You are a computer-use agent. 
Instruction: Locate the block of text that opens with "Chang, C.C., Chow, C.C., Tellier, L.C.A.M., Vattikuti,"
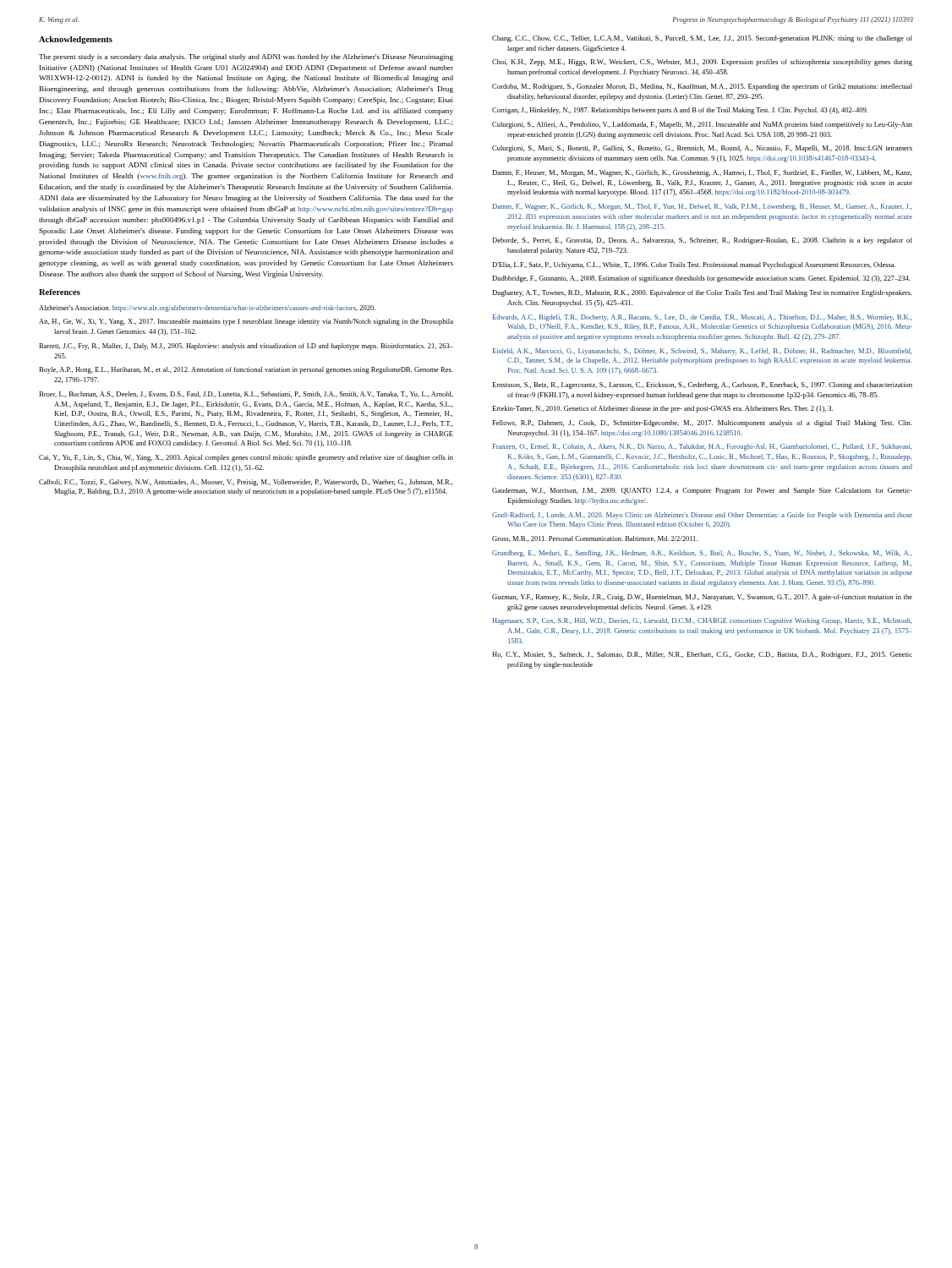pos(702,43)
